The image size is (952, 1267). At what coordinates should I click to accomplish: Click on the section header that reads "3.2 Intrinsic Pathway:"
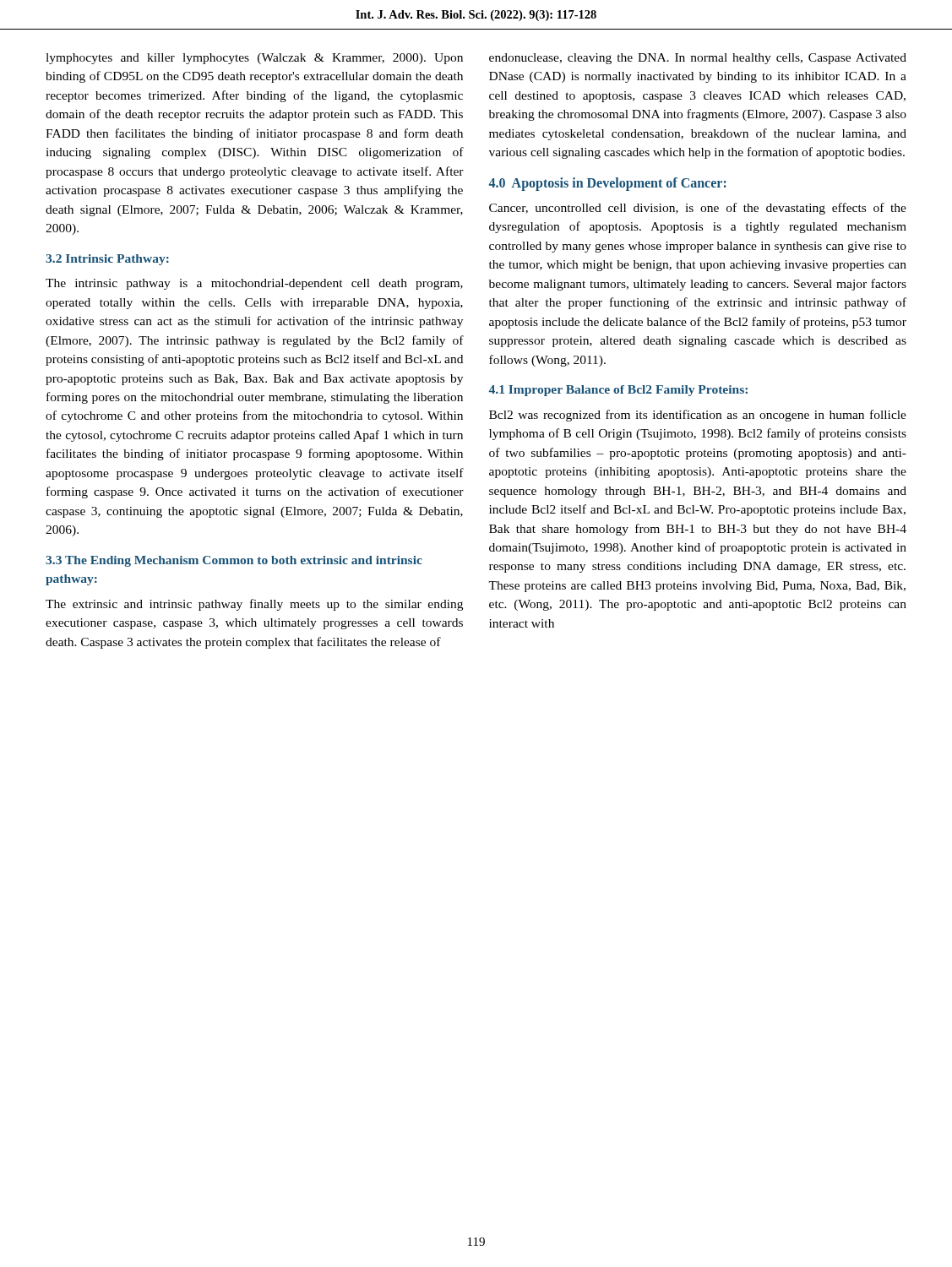(108, 258)
